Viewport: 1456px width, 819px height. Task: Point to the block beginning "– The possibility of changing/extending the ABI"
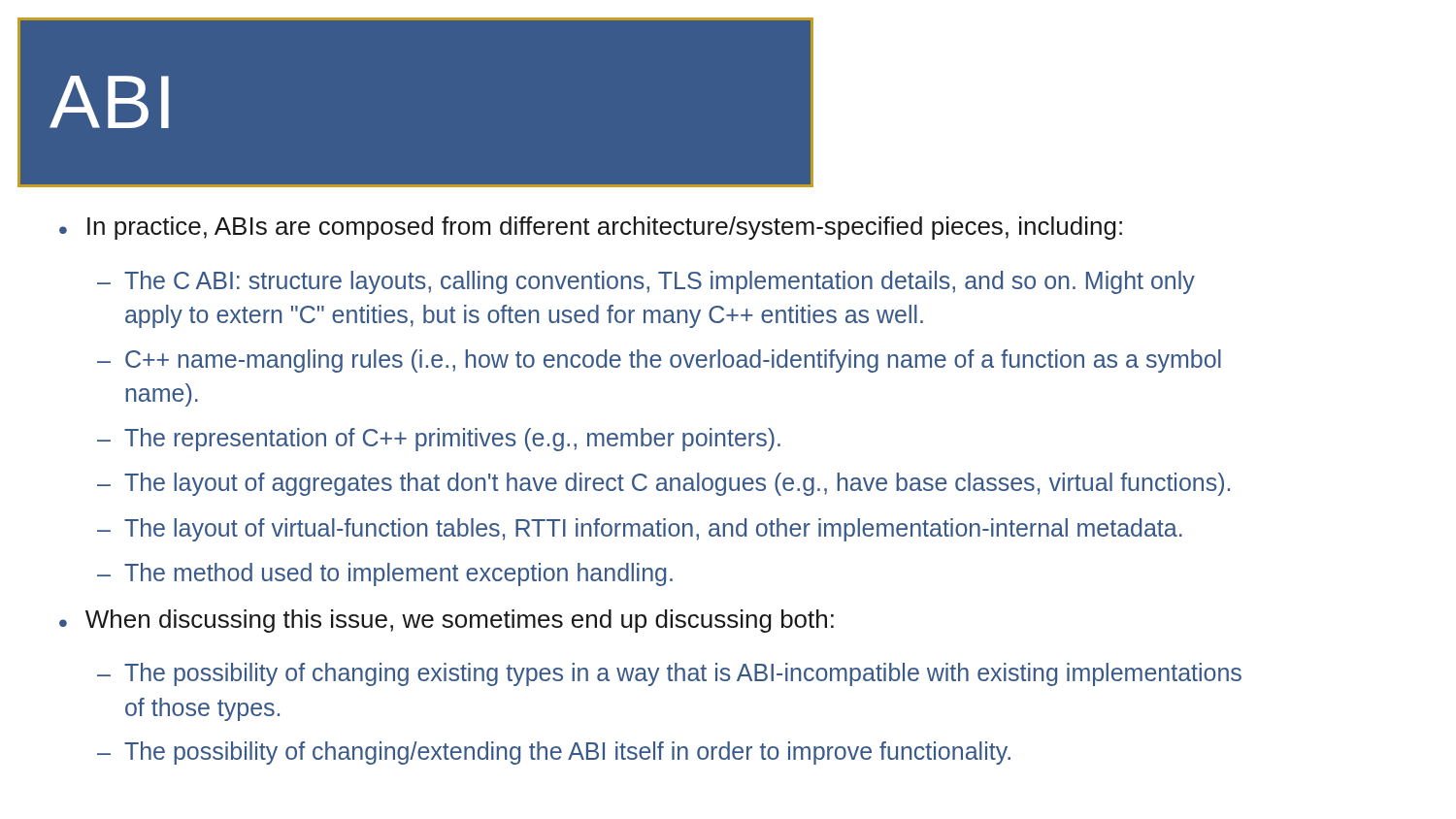tap(555, 752)
